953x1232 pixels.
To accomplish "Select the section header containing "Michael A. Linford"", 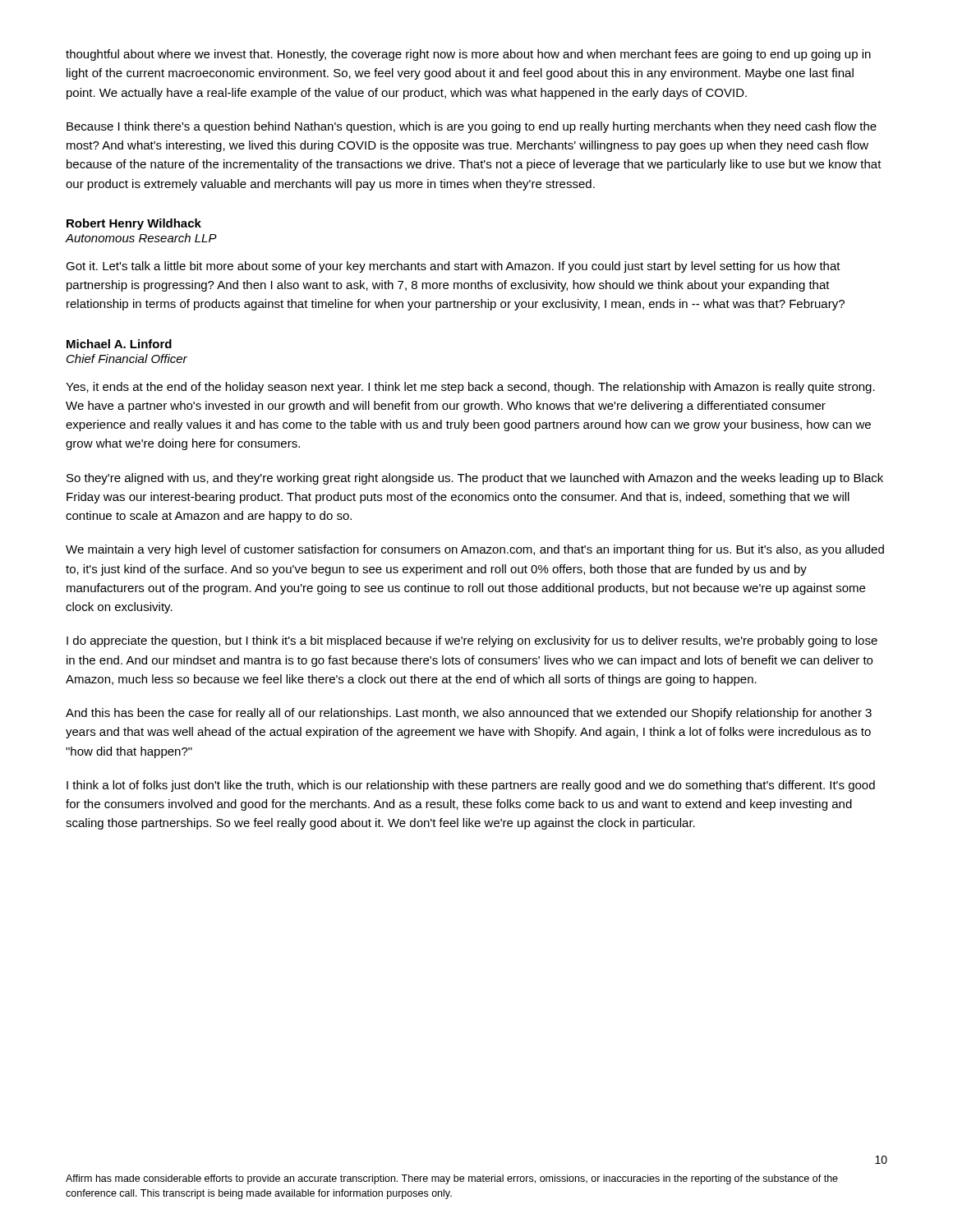I will 119,343.
